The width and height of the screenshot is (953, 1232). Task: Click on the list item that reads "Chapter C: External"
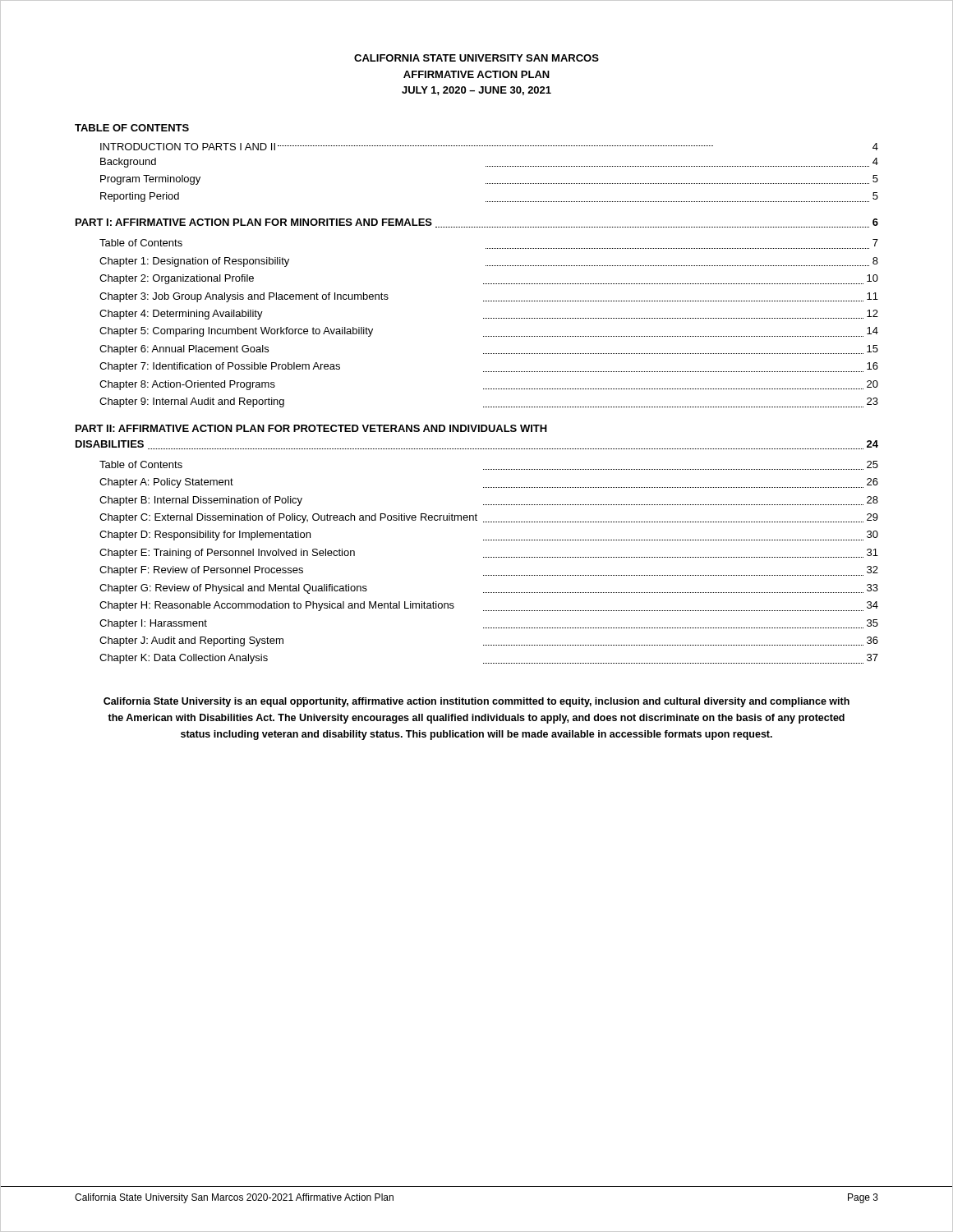pyautogui.click(x=489, y=517)
